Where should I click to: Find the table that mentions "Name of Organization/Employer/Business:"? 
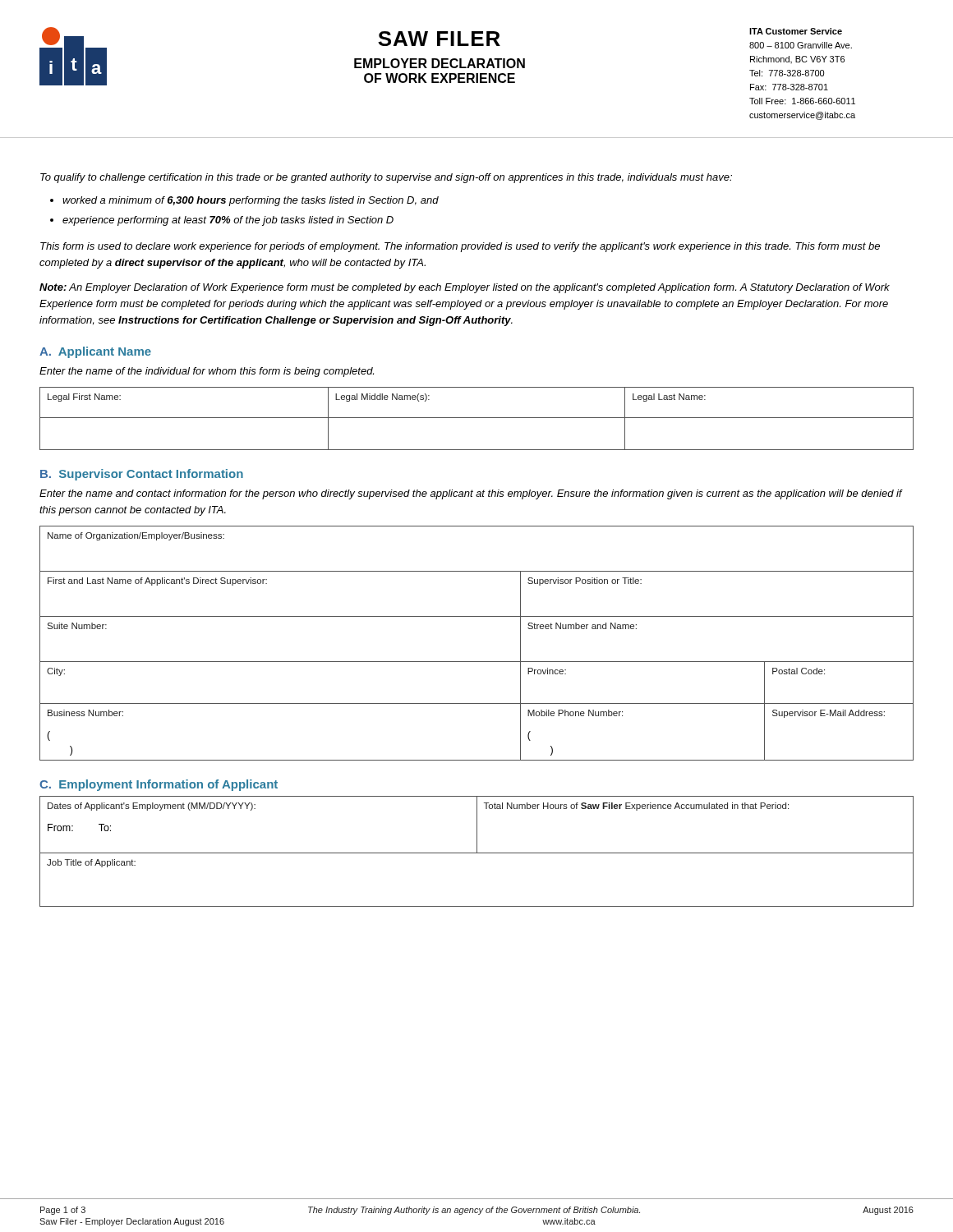(x=476, y=643)
